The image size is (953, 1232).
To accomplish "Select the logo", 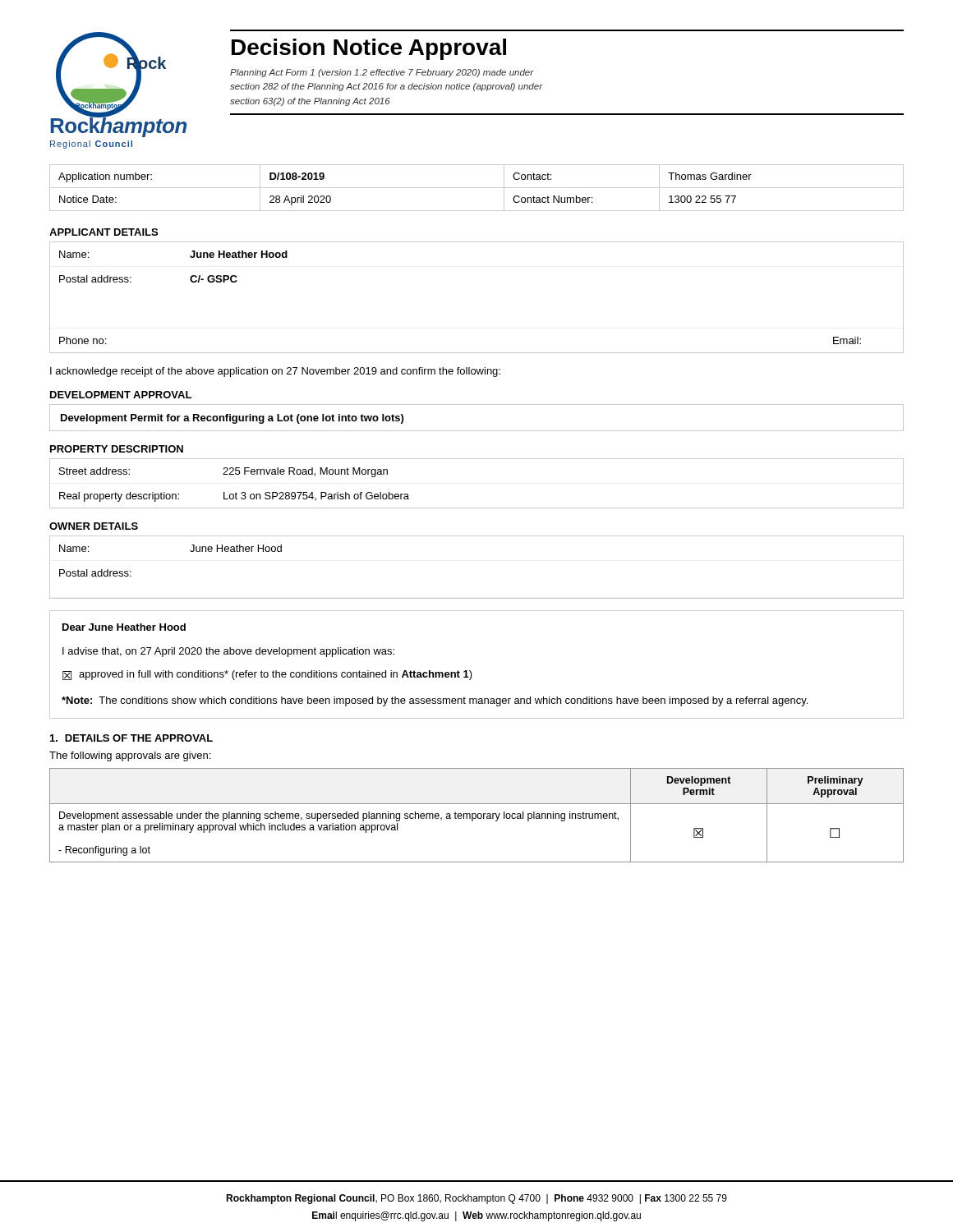I will tap(131, 90).
